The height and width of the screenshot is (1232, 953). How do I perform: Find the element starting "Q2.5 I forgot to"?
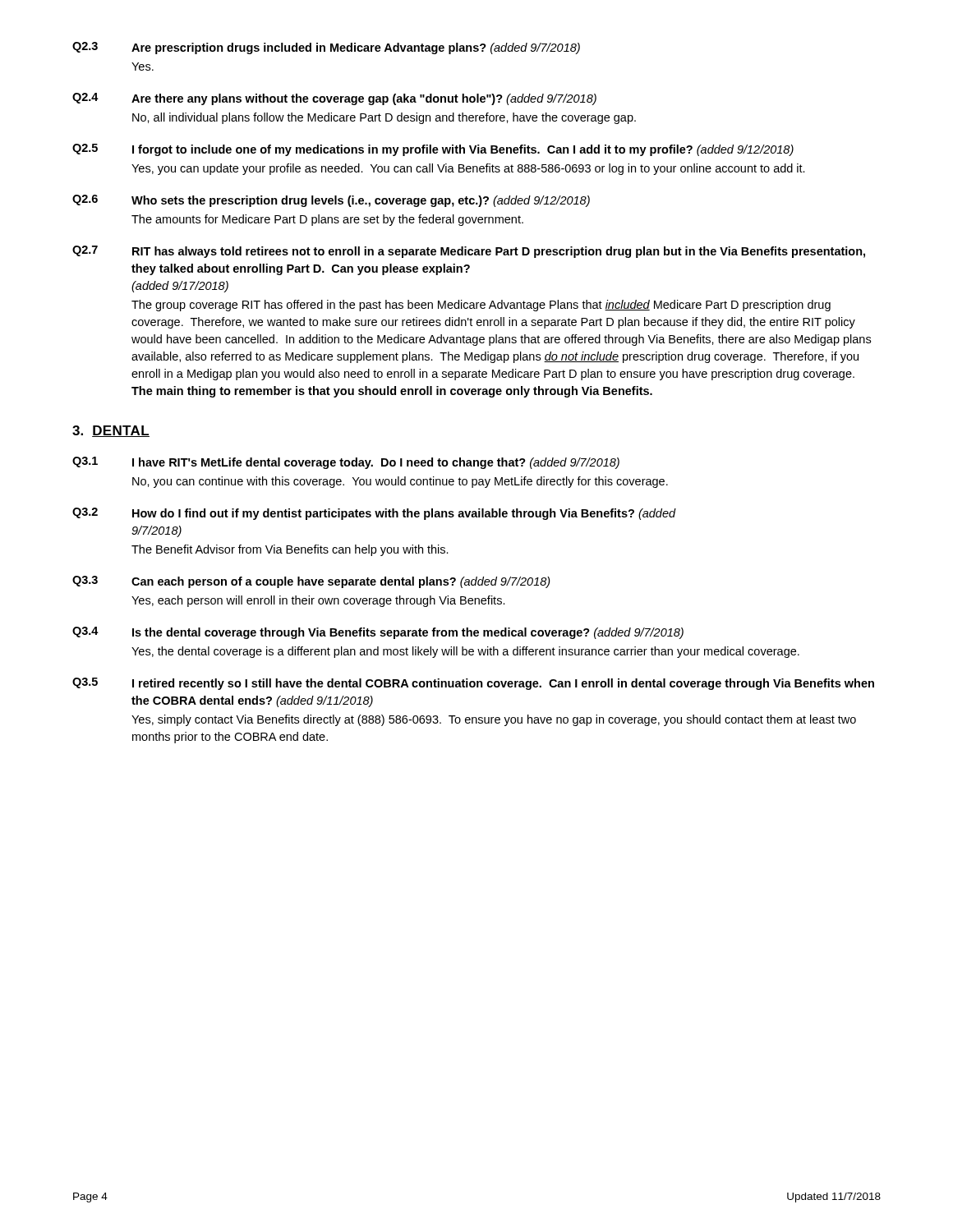pyautogui.click(x=476, y=159)
